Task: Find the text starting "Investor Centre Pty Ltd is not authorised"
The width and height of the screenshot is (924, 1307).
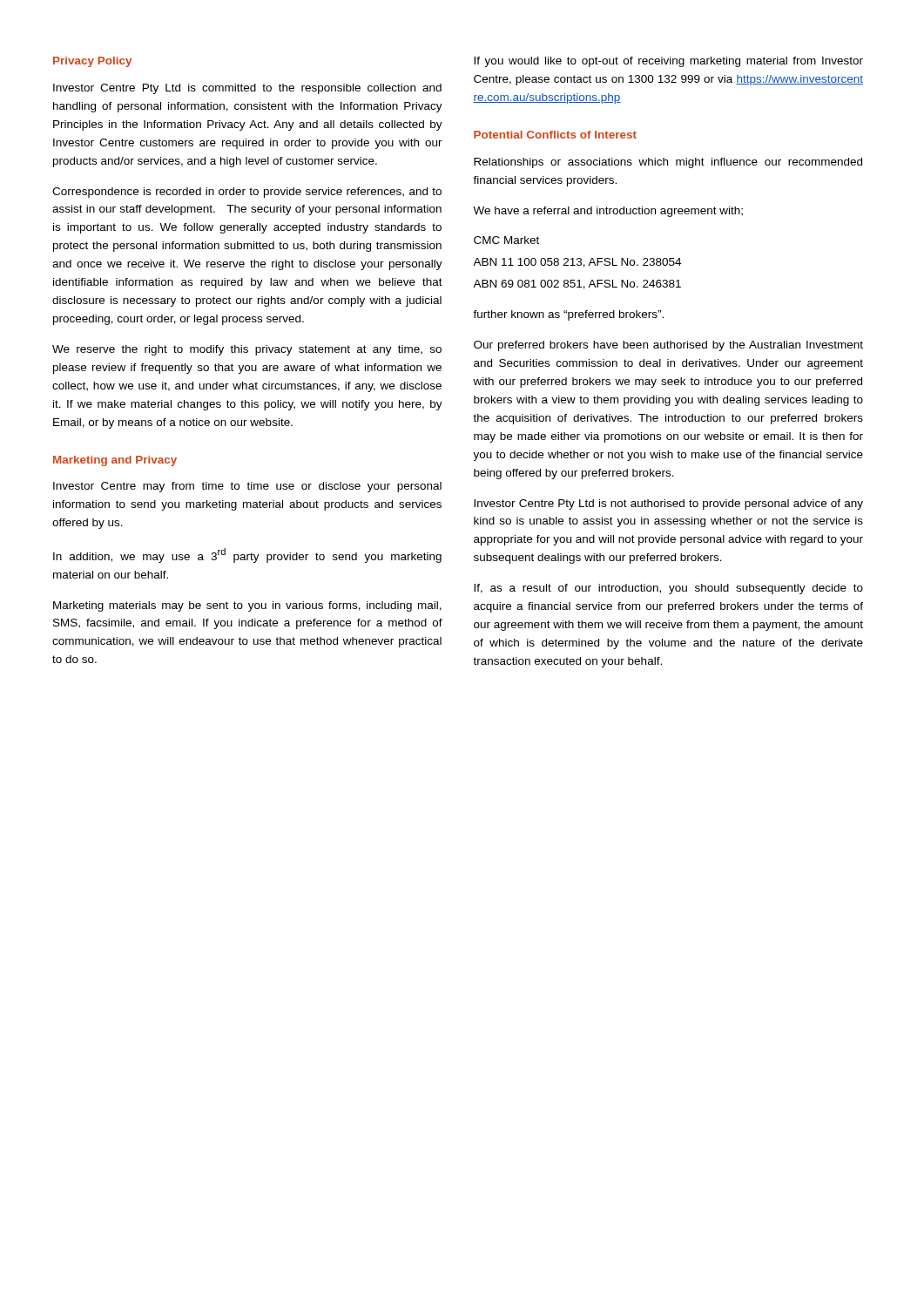Action: [668, 531]
